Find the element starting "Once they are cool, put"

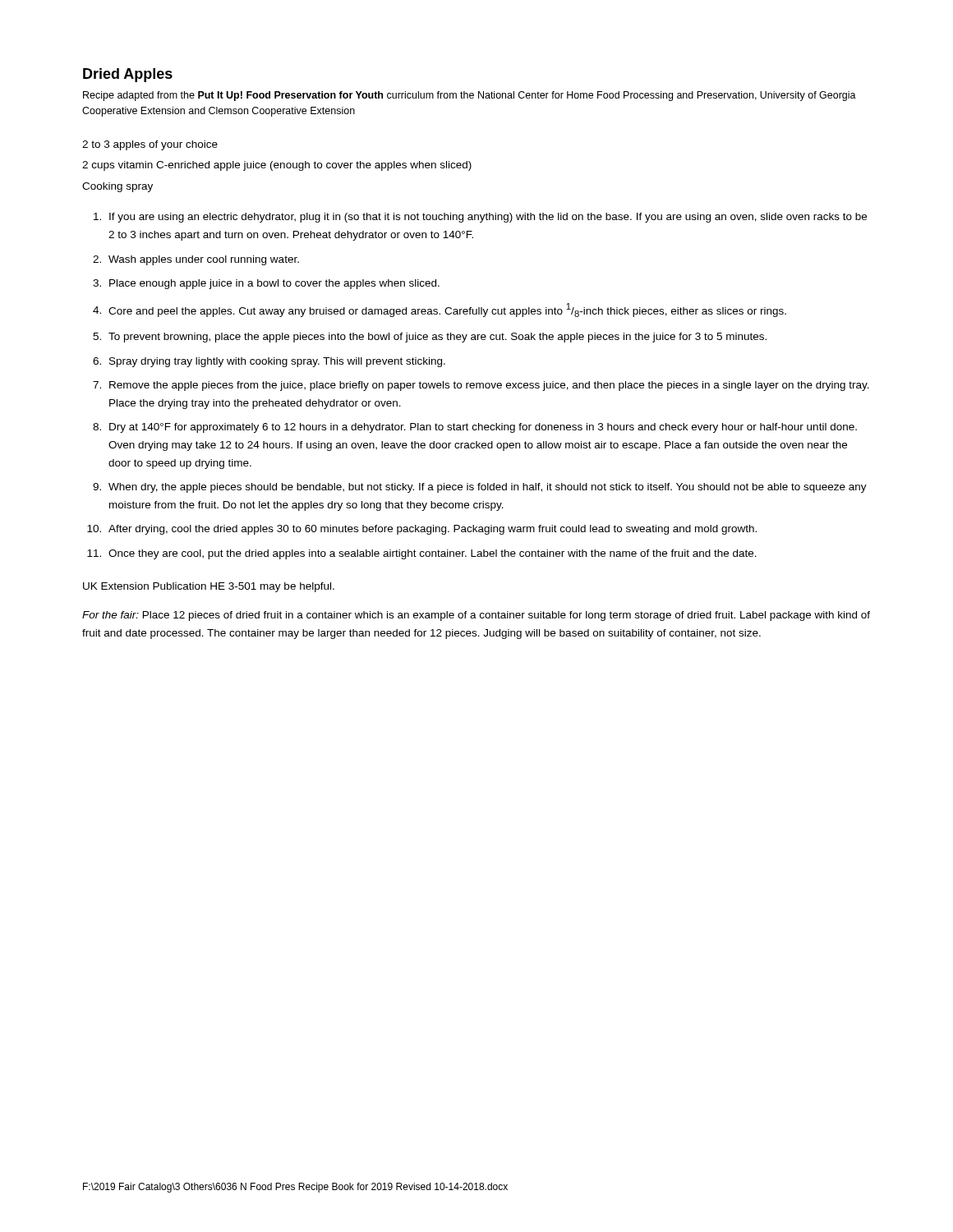[433, 553]
